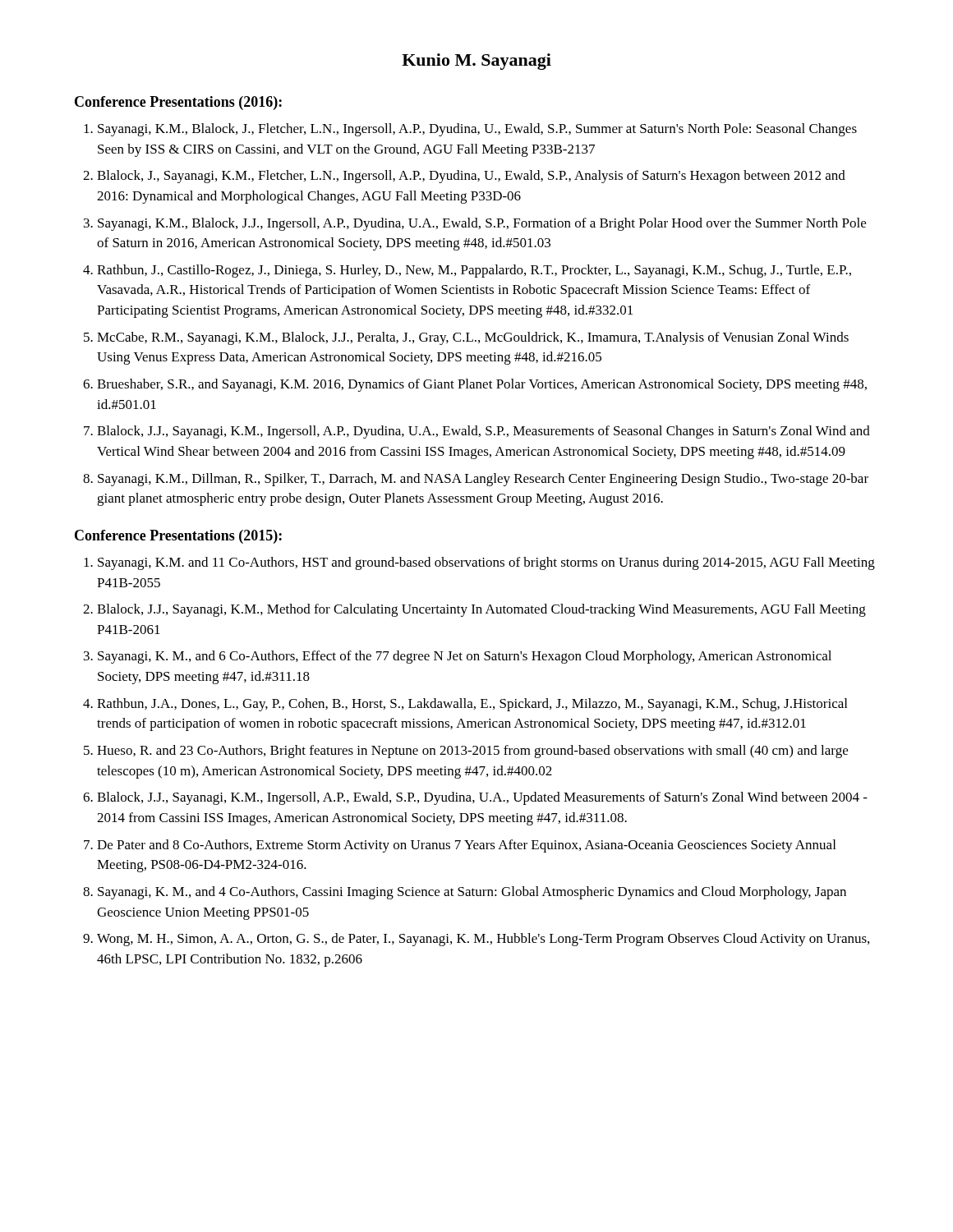Locate the section header with the text "Conference Presentations (2016):"
Viewport: 953px width, 1232px height.
click(x=178, y=103)
